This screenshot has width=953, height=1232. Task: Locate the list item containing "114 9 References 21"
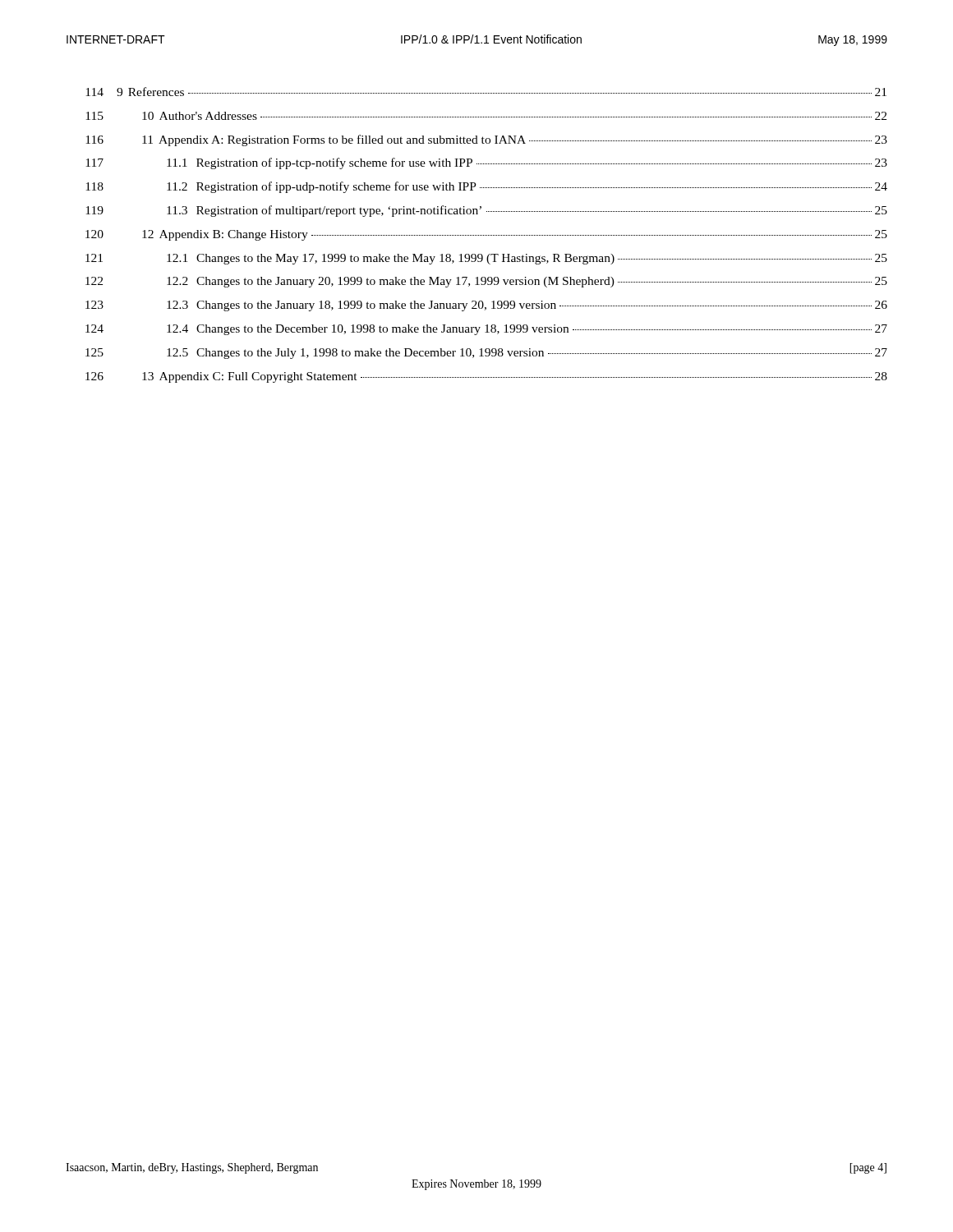[476, 92]
